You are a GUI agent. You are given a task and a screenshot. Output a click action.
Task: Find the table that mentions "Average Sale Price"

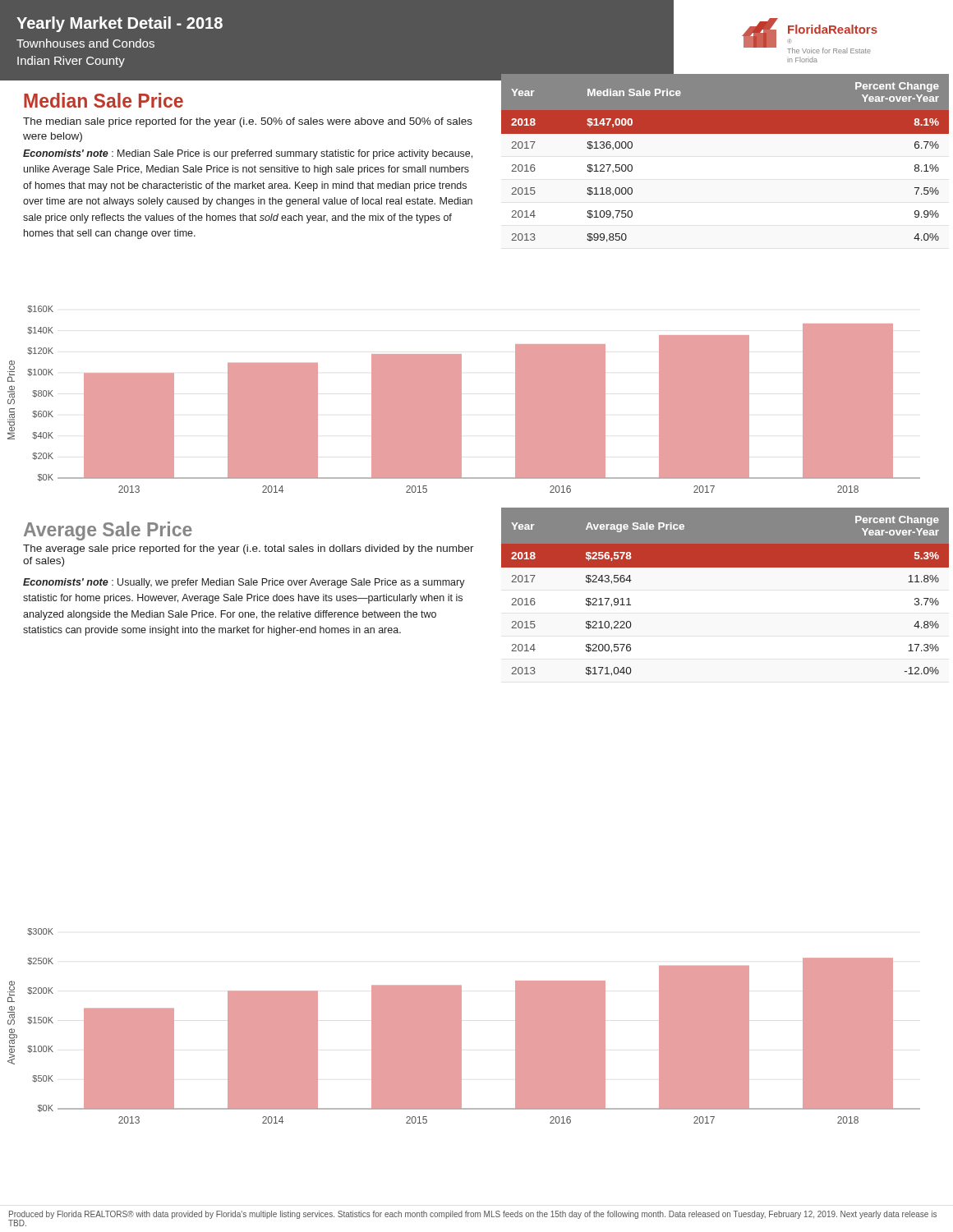coord(725,595)
